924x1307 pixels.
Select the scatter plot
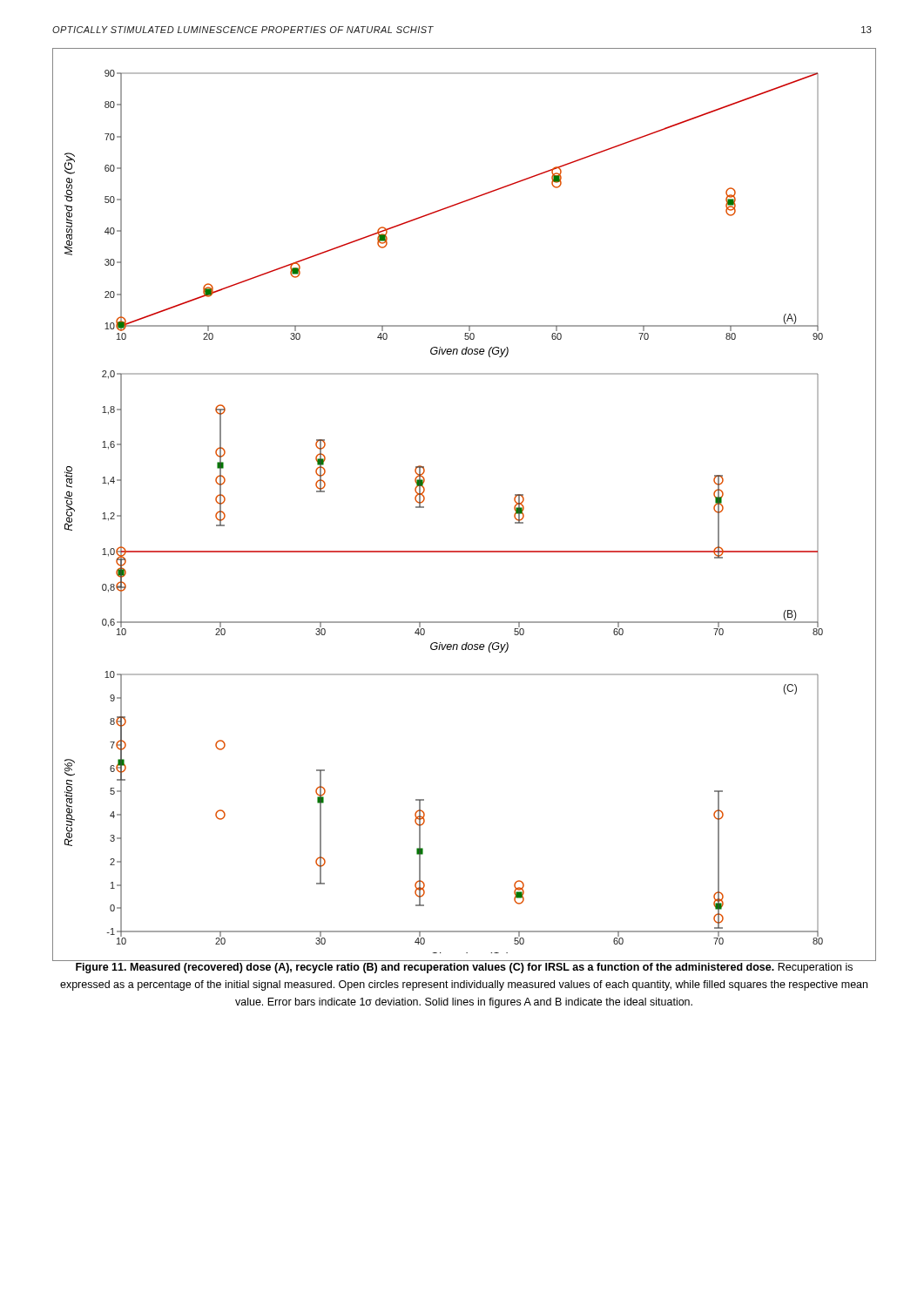(x=464, y=505)
